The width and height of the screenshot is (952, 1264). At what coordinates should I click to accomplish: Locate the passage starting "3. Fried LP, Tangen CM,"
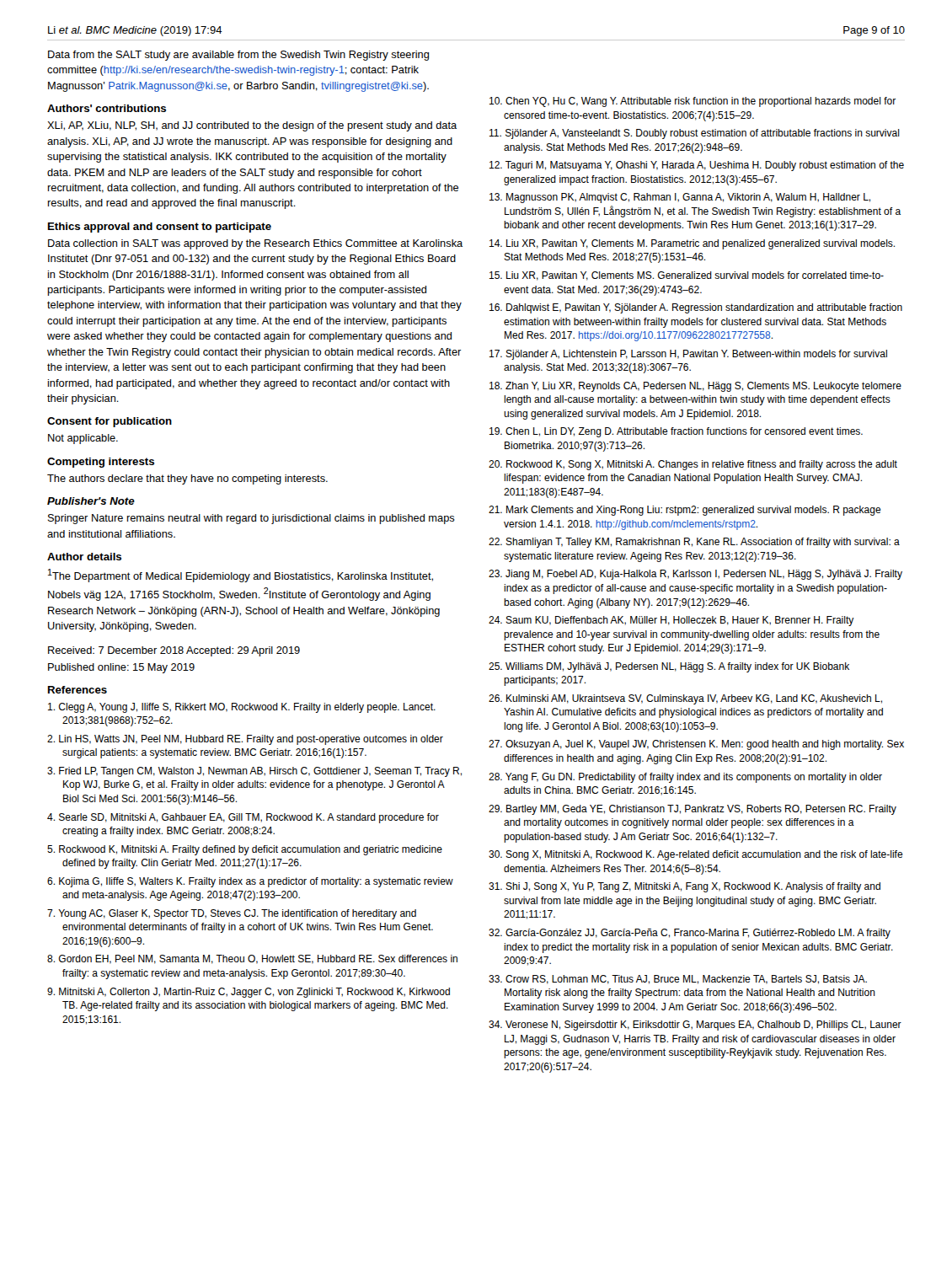pos(255,785)
